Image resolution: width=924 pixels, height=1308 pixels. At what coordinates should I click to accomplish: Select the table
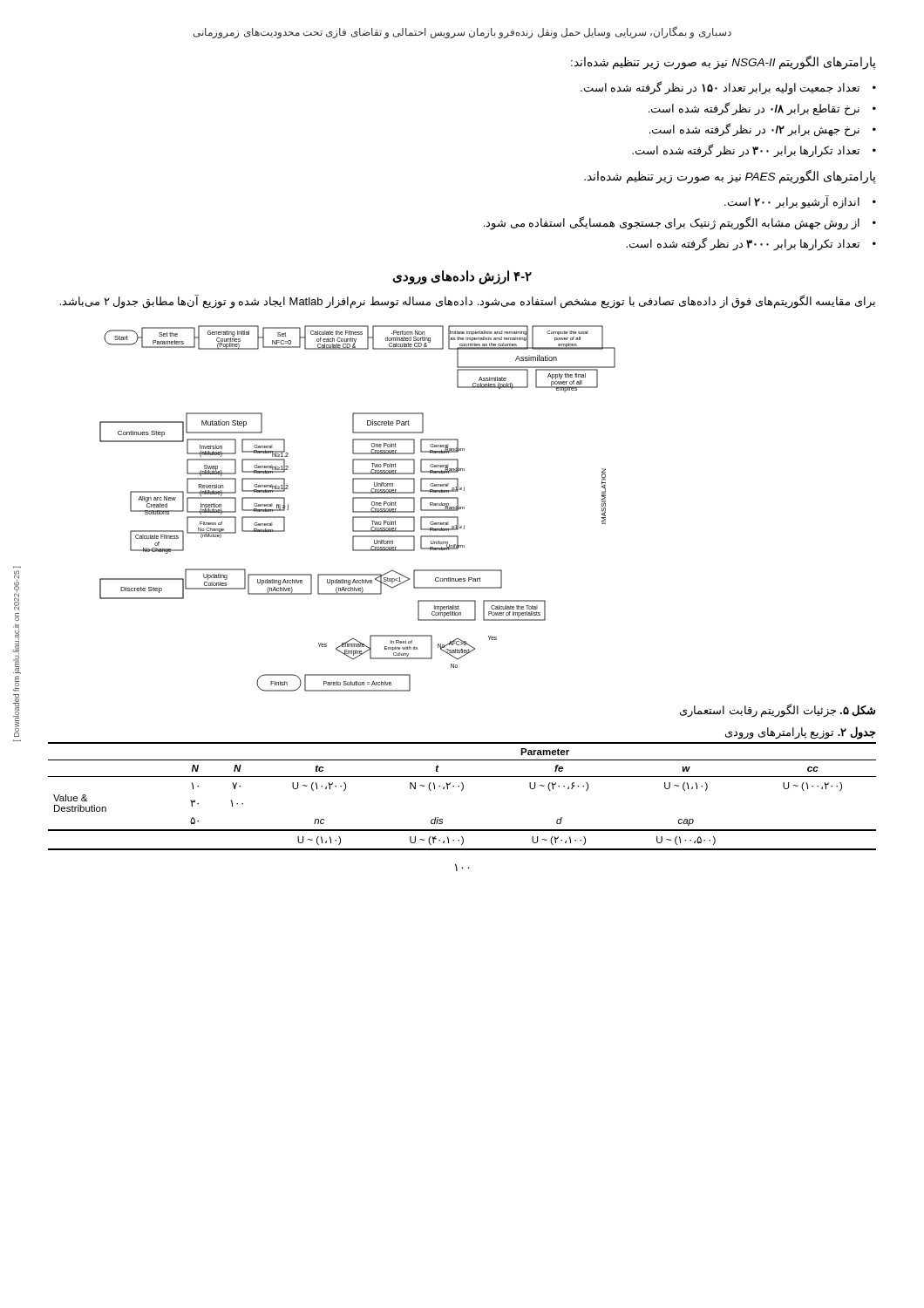[462, 796]
